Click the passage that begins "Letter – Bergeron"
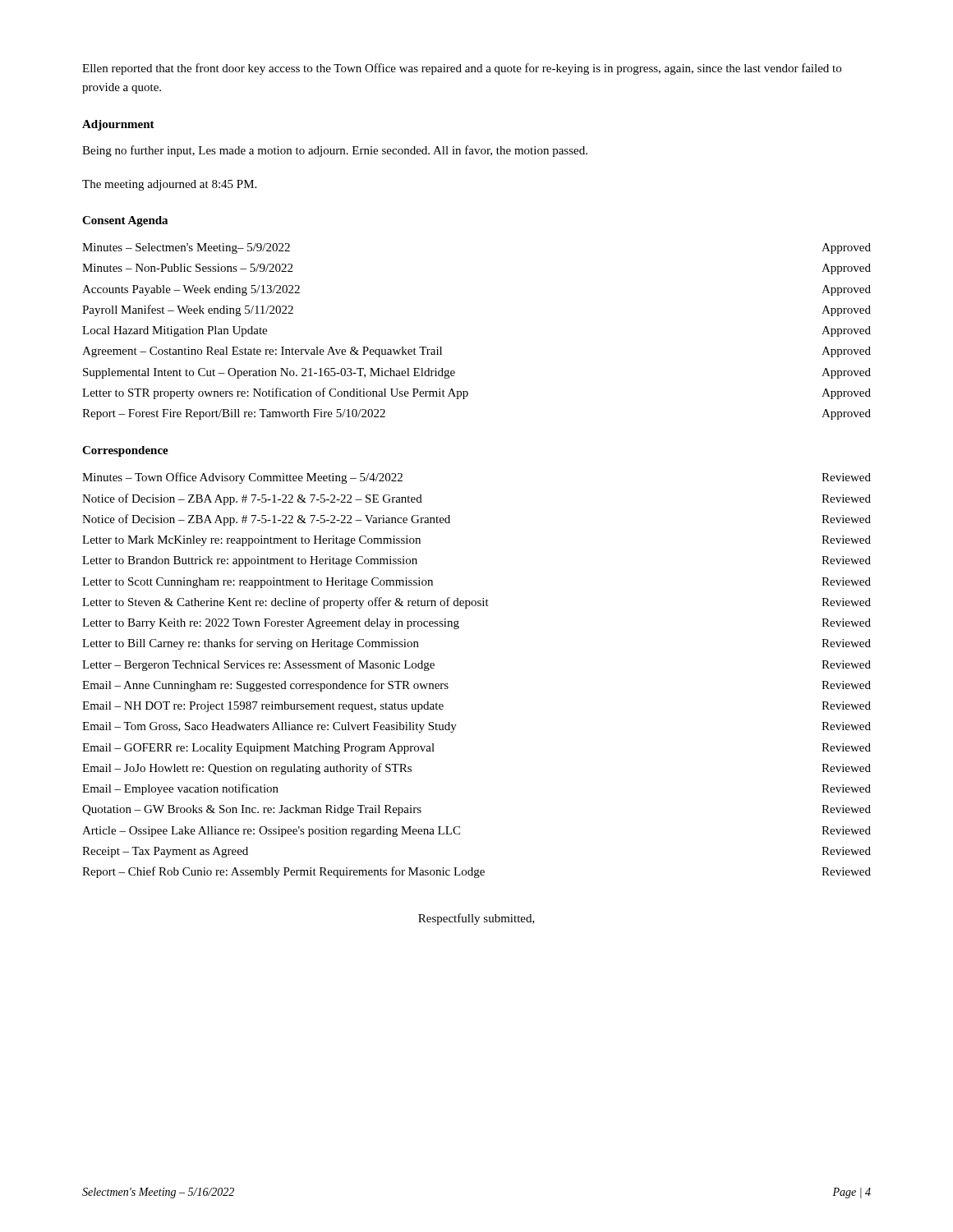The width and height of the screenshot is (953, 1232). pyautogui.click(x=255, y=665)
